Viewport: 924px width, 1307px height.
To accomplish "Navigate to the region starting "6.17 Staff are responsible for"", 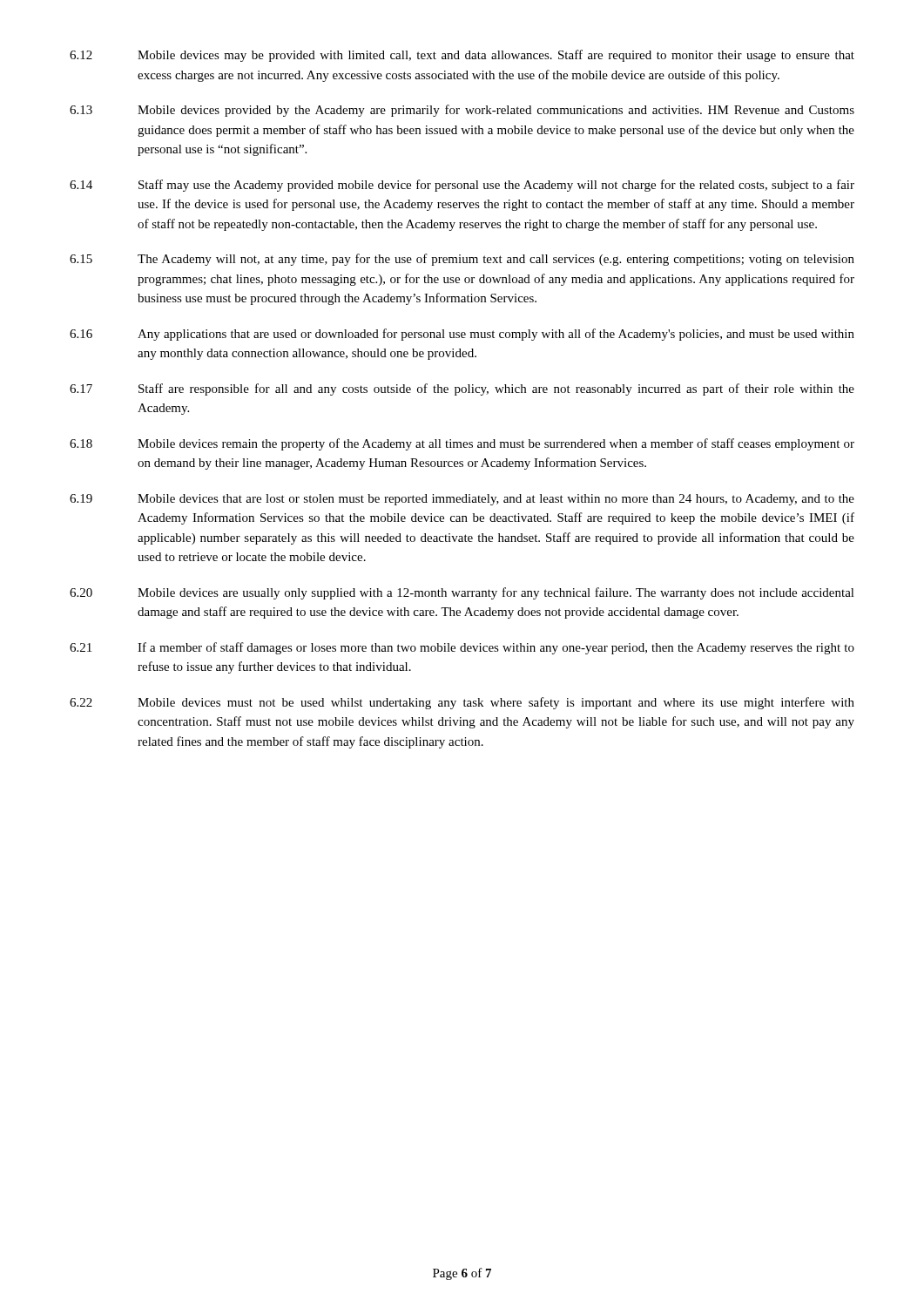I will point(462,398).
